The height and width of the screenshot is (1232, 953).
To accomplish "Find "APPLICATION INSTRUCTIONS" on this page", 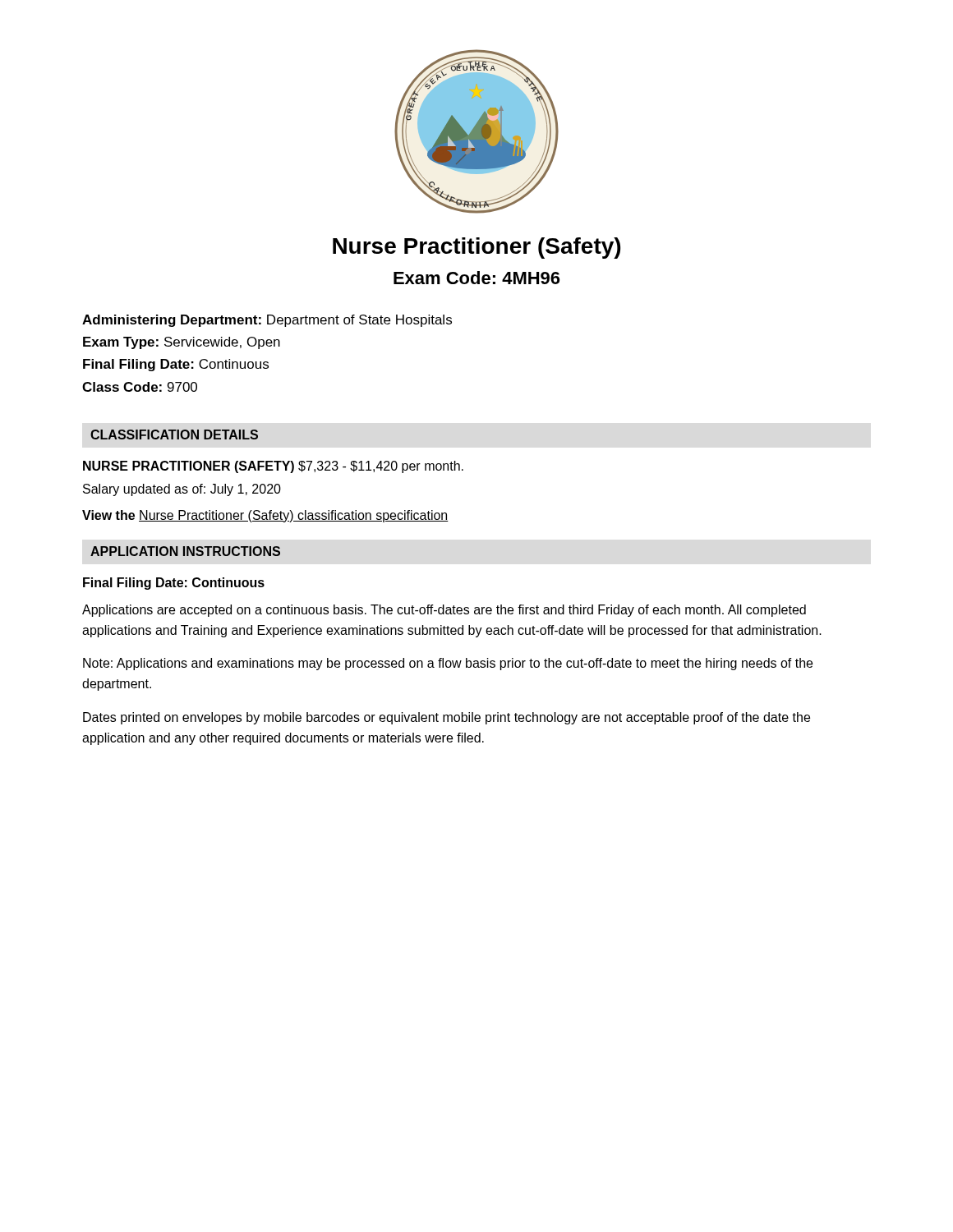I will click(186, 551).
